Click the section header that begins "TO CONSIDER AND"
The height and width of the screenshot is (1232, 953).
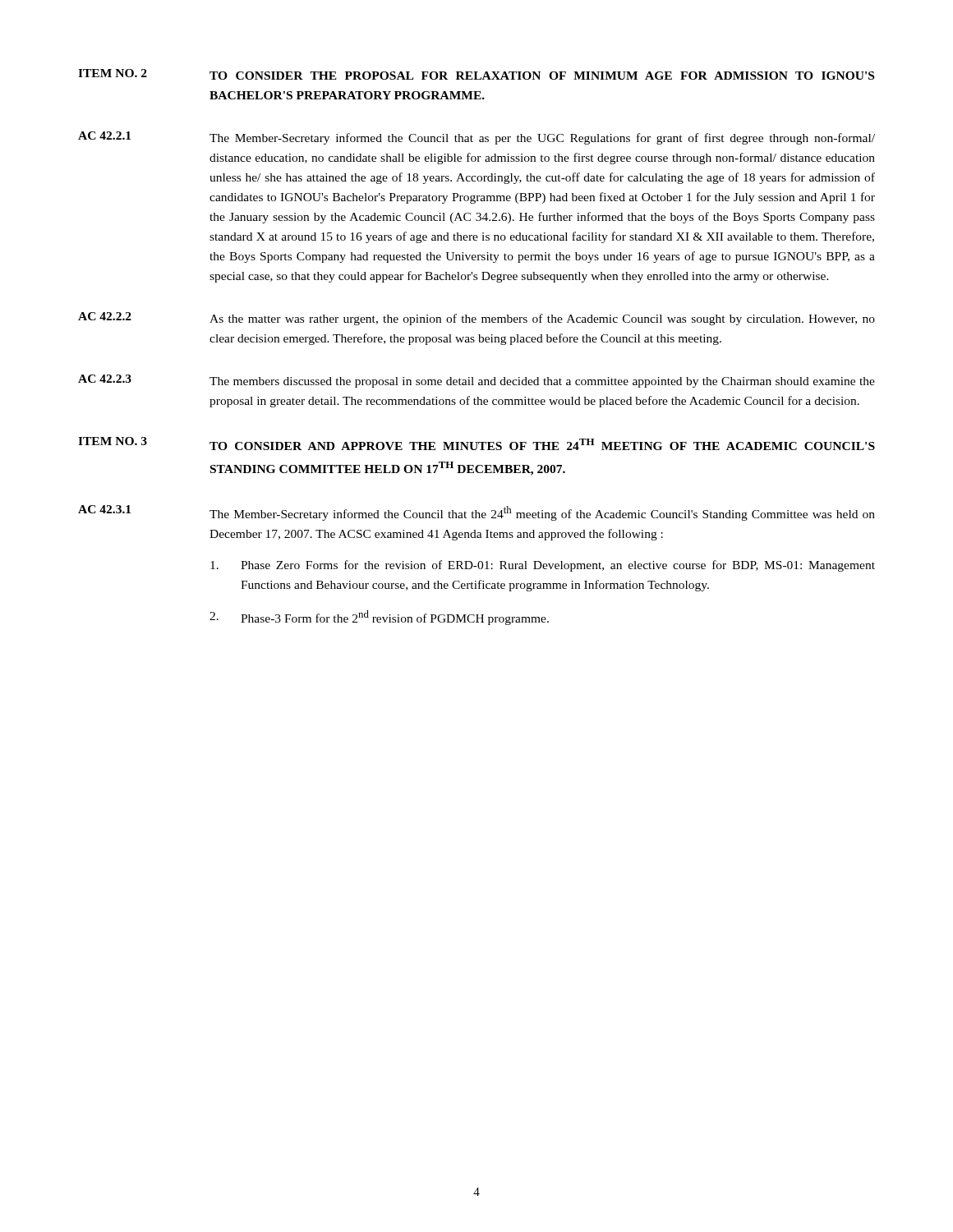tap(542, 455)
